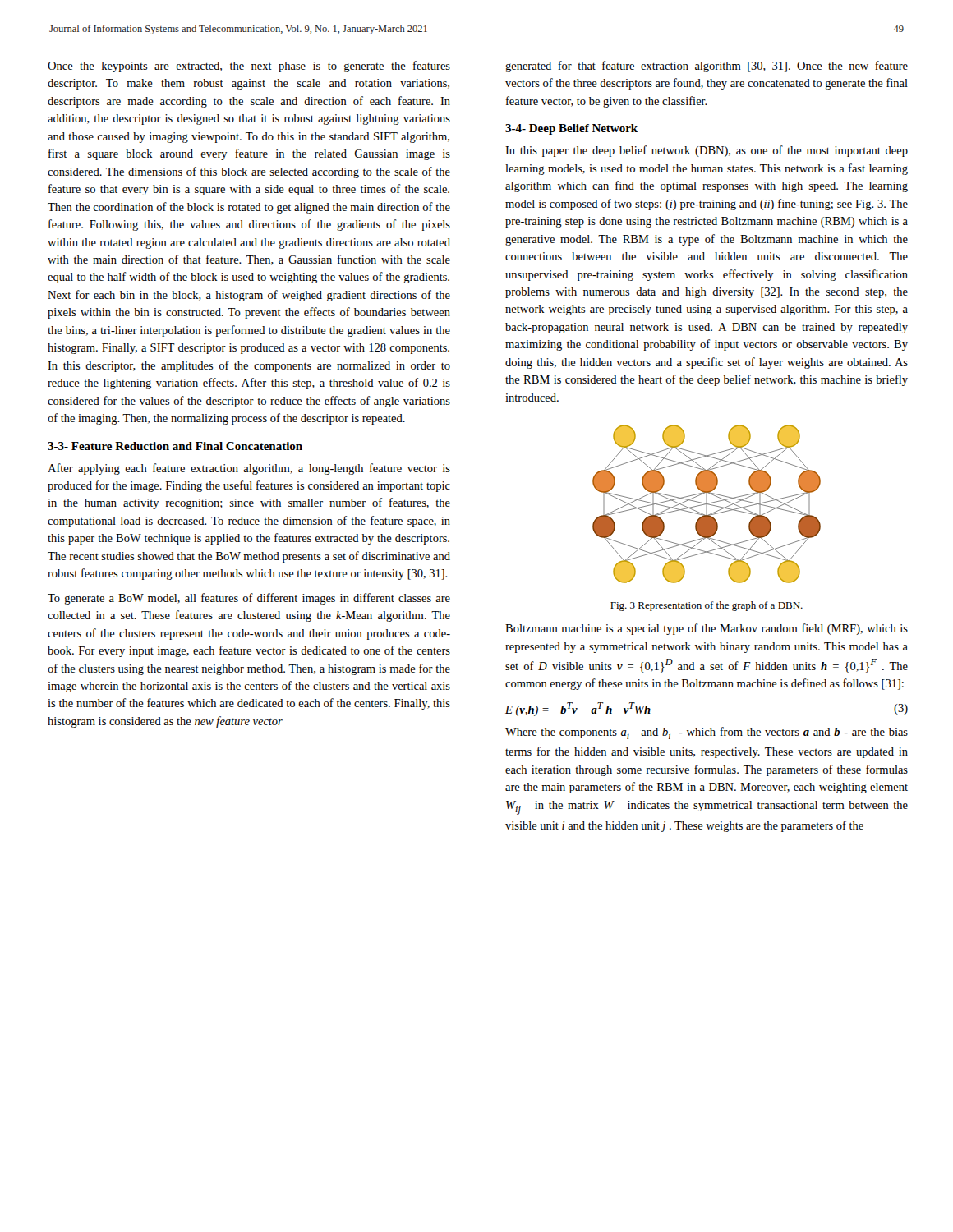The height and width of the screenshot is (1232, 953).
Task: Navigate to the passage starting "3-3- Feature Reduction"
Action: (x=175, y=446)
